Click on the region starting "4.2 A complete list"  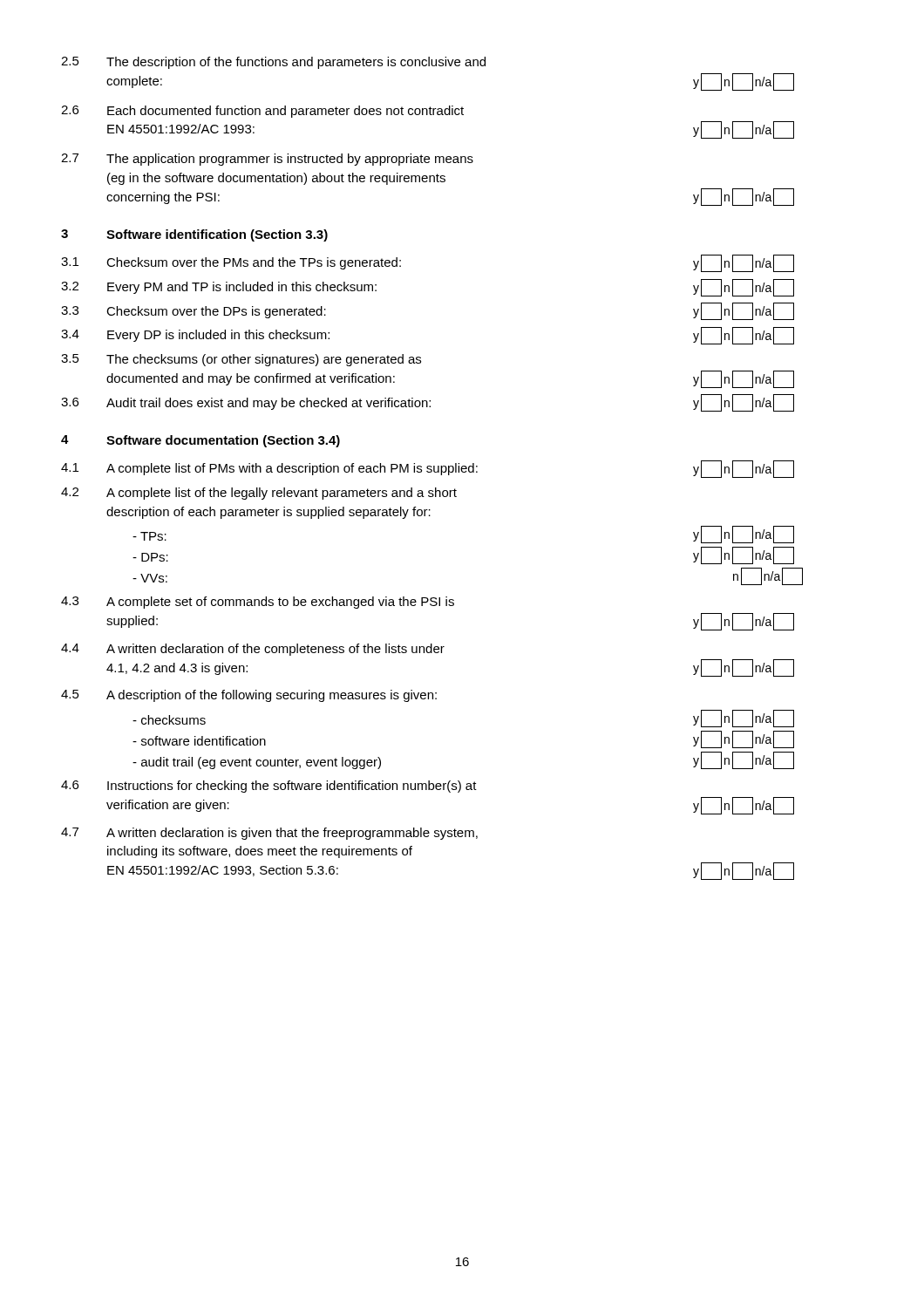pos(462,502)
